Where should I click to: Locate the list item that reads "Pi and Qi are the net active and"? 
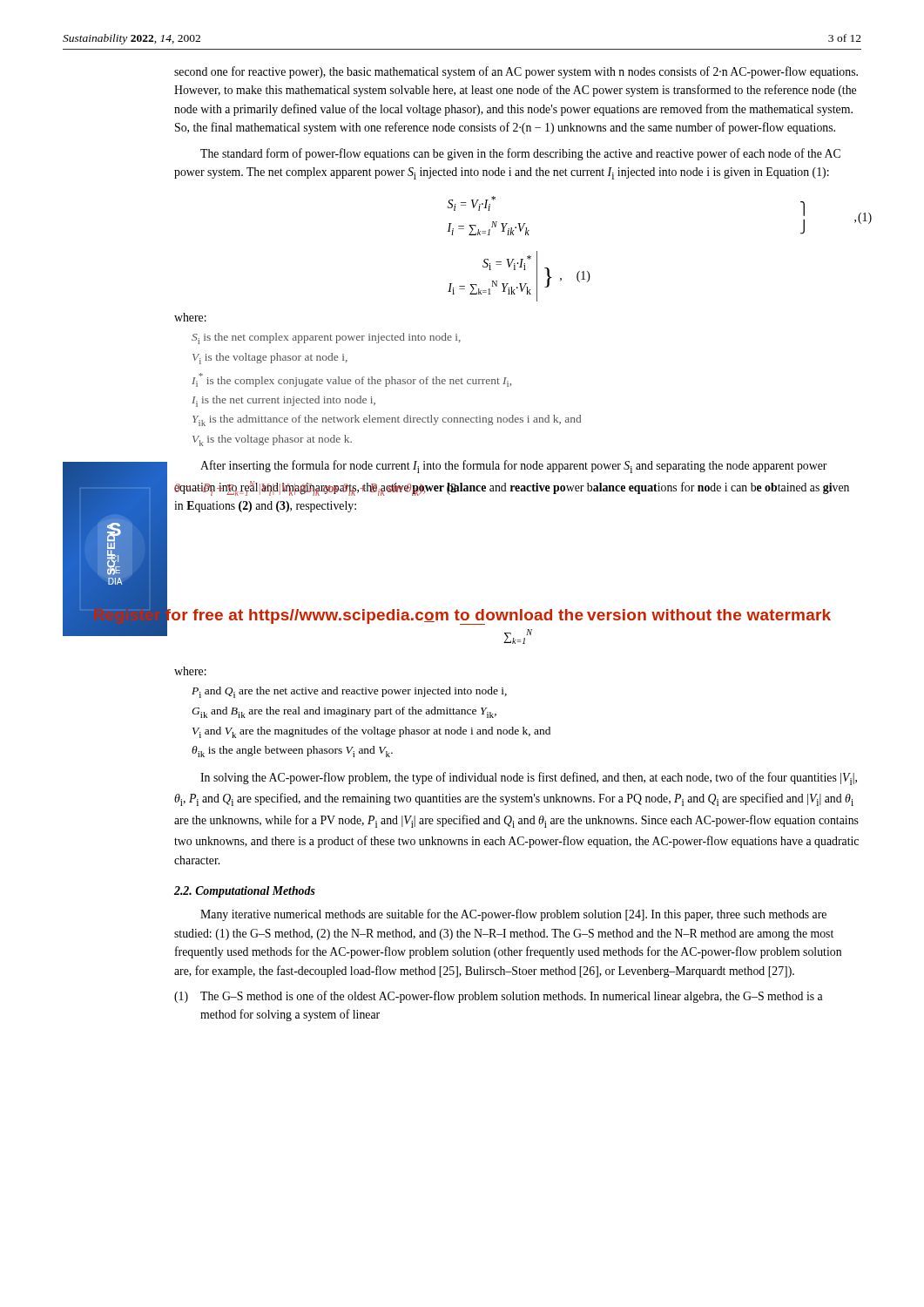pyautogui.click(x=349, y=692)
